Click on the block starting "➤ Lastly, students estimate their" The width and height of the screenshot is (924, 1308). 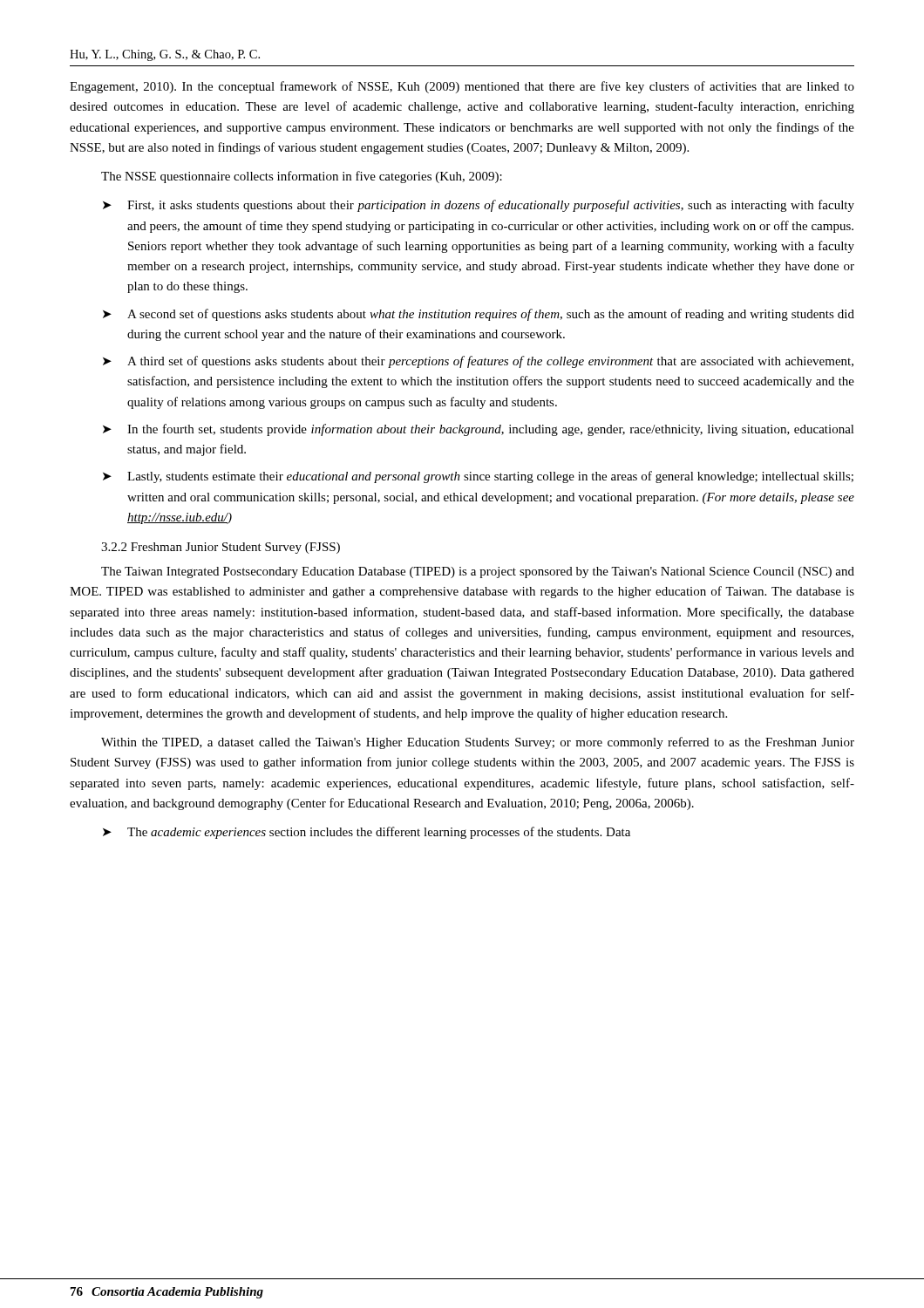(478, 497)
